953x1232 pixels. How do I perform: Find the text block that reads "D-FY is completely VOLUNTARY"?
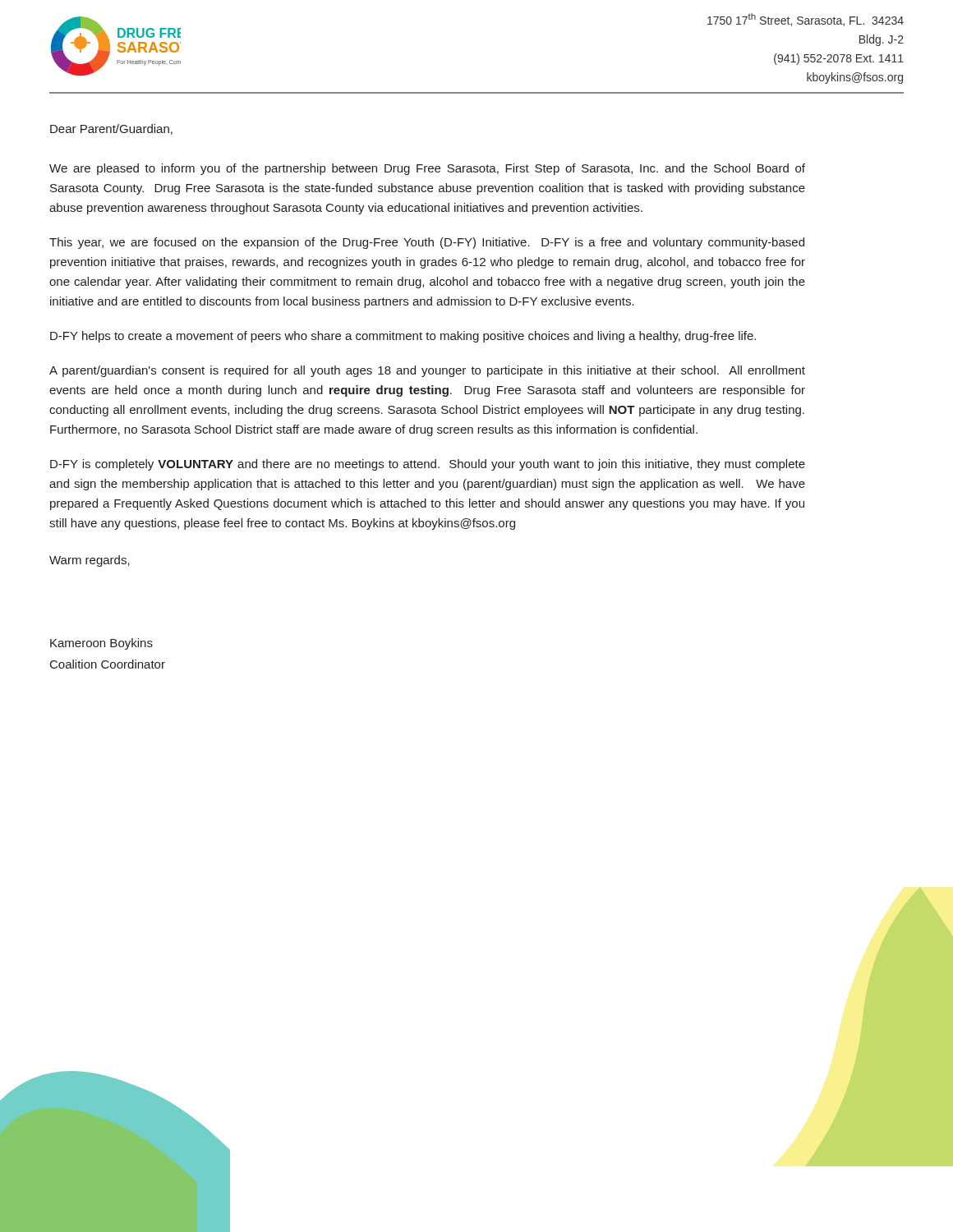(x=427, y=493)
